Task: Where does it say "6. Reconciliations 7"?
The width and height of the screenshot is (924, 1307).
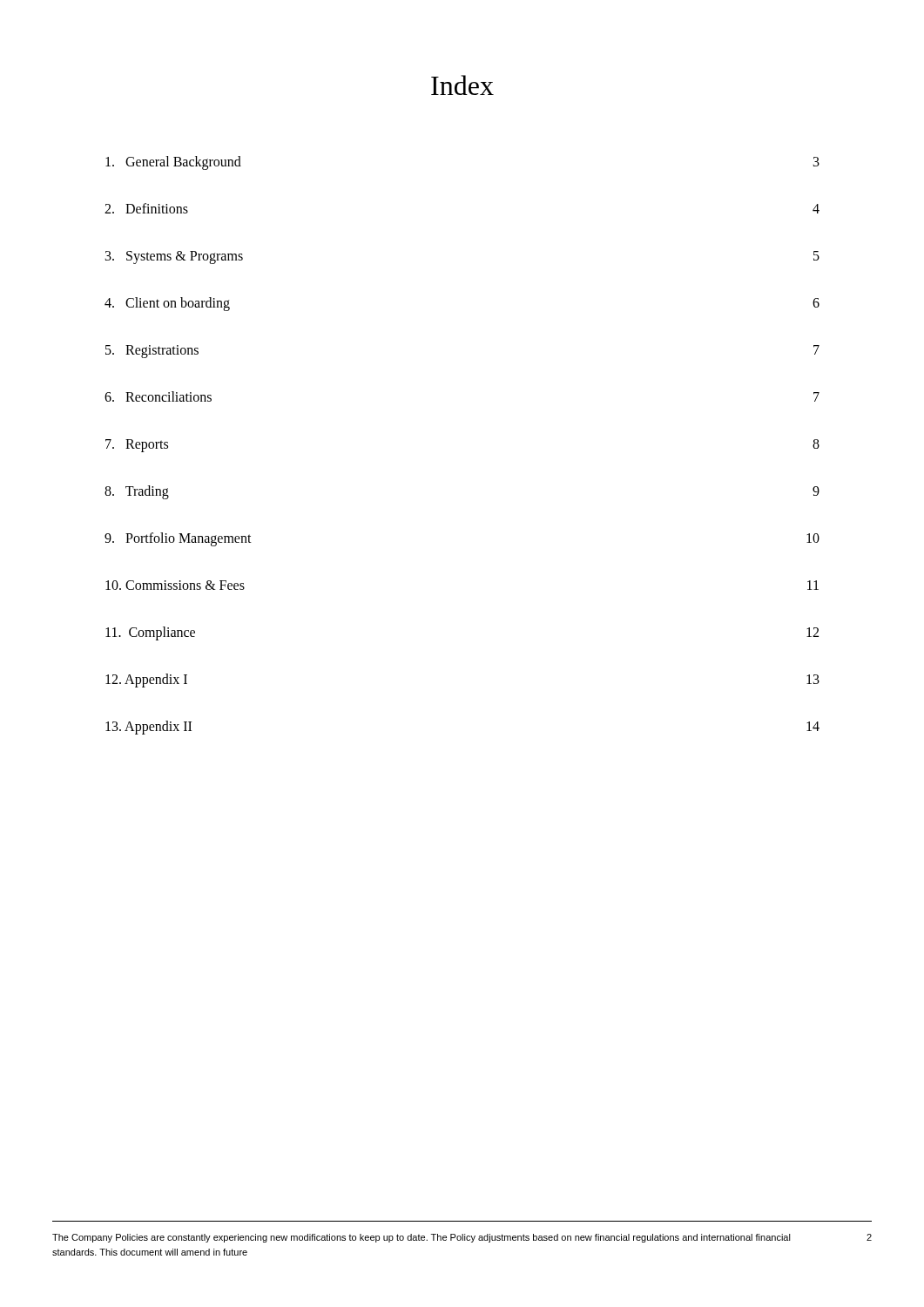Action: (x=175, y=395)
